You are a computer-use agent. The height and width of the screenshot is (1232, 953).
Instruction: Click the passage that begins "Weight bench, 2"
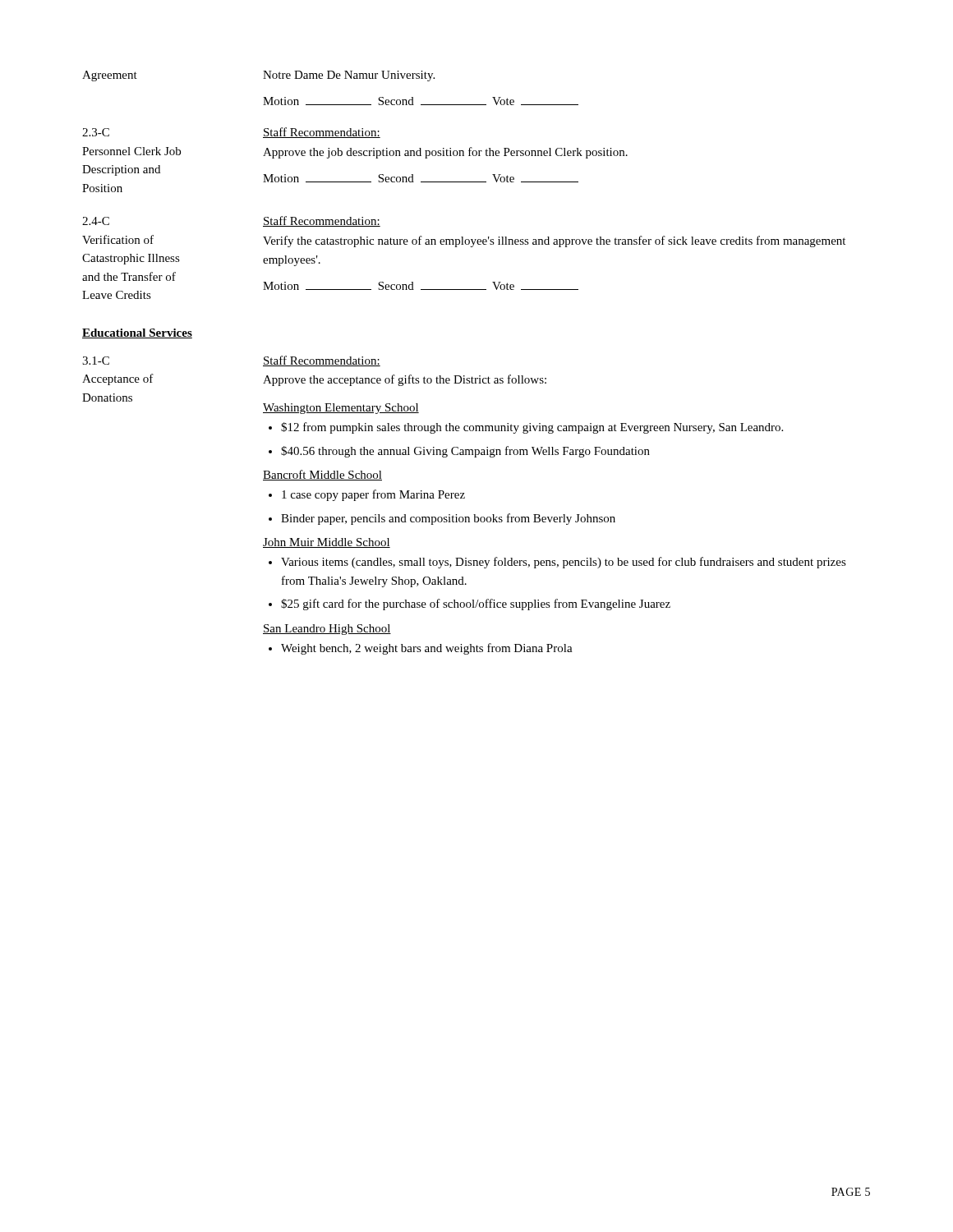pyautogui.click(x=427, y=648)
